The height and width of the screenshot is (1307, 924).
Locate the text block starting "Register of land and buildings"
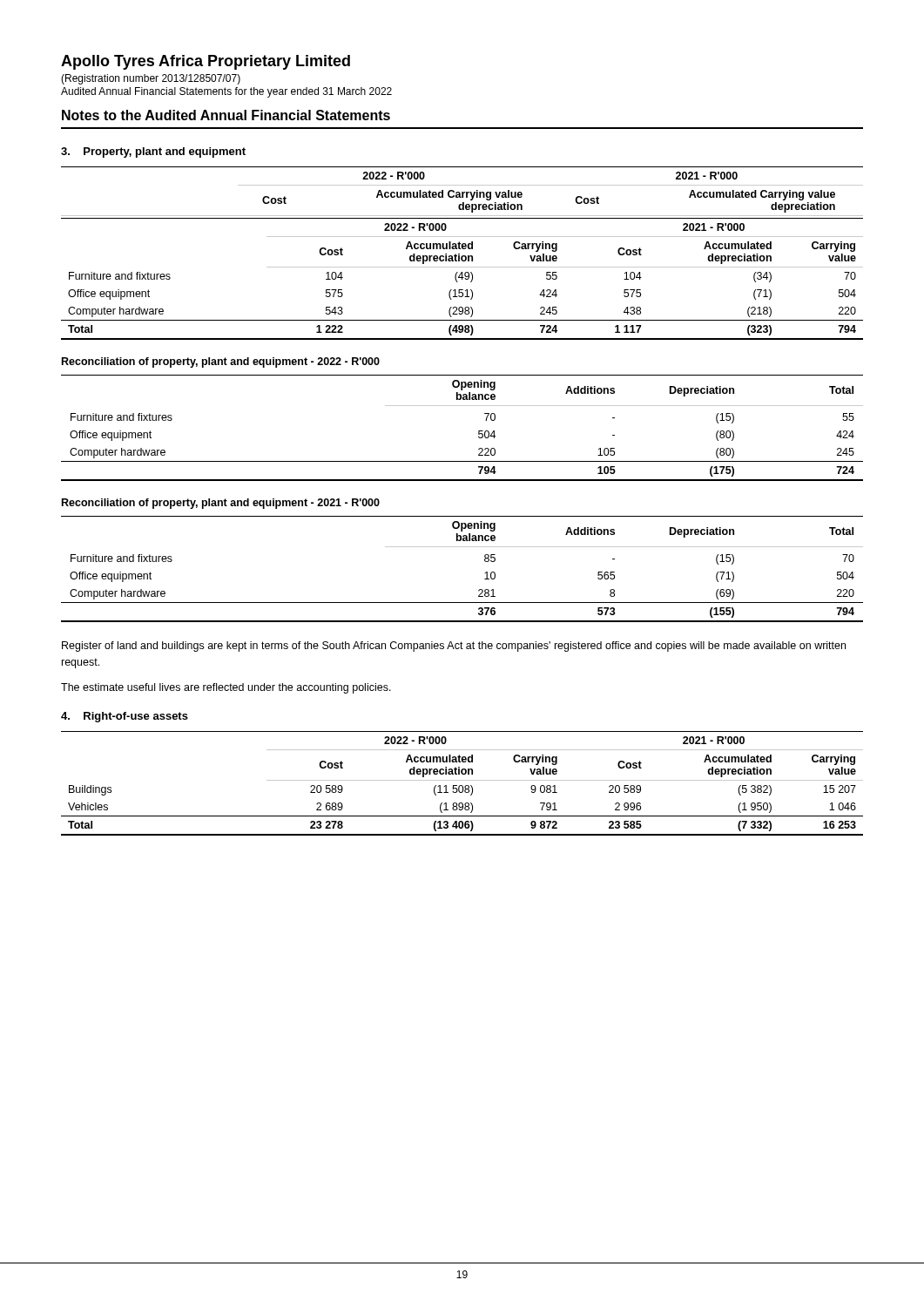[454, 654]
